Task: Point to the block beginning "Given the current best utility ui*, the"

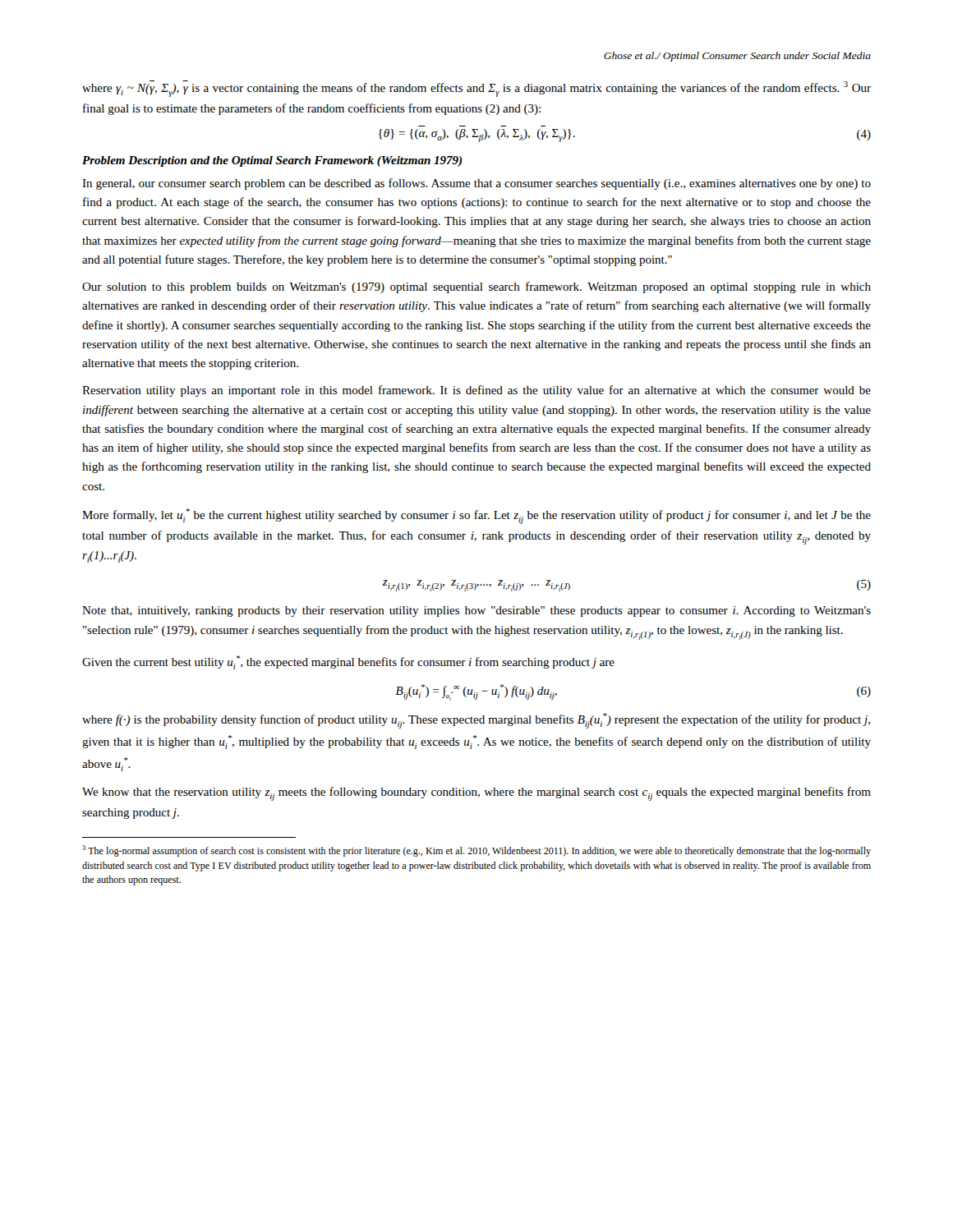Action: 476,662
